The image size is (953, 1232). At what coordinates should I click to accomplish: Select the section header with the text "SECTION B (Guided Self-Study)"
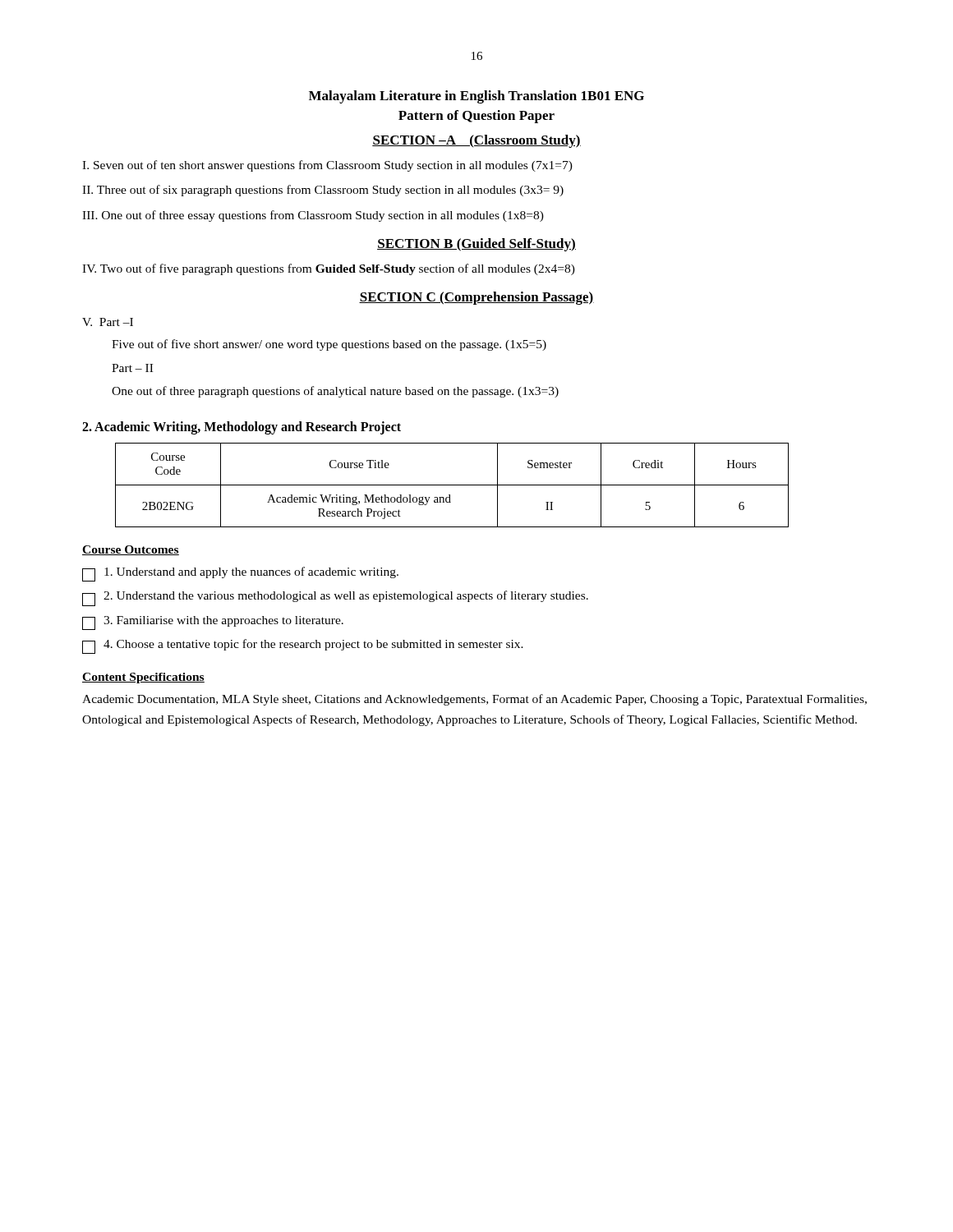476,243
